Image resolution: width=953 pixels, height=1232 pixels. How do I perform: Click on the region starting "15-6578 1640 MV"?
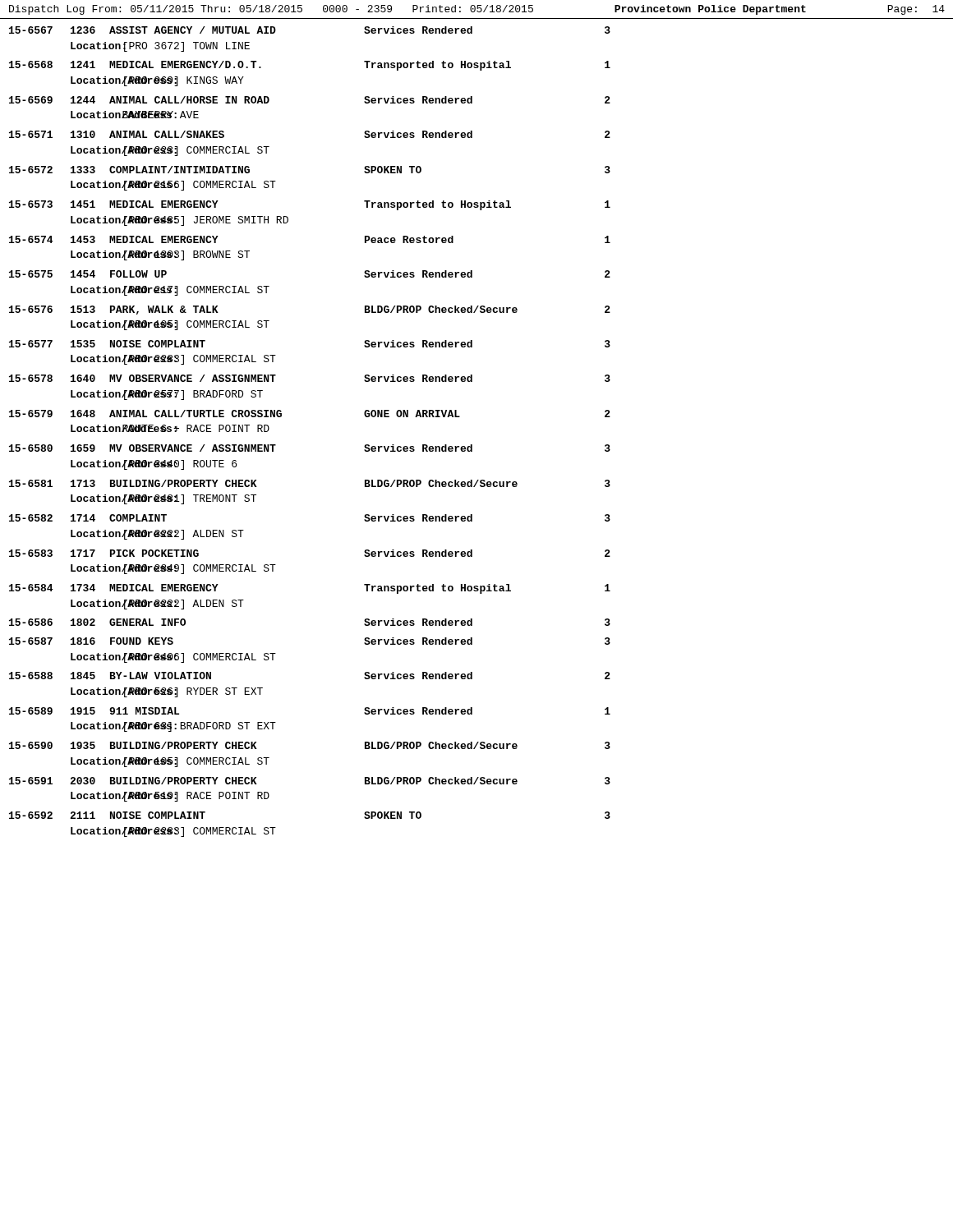476,388
